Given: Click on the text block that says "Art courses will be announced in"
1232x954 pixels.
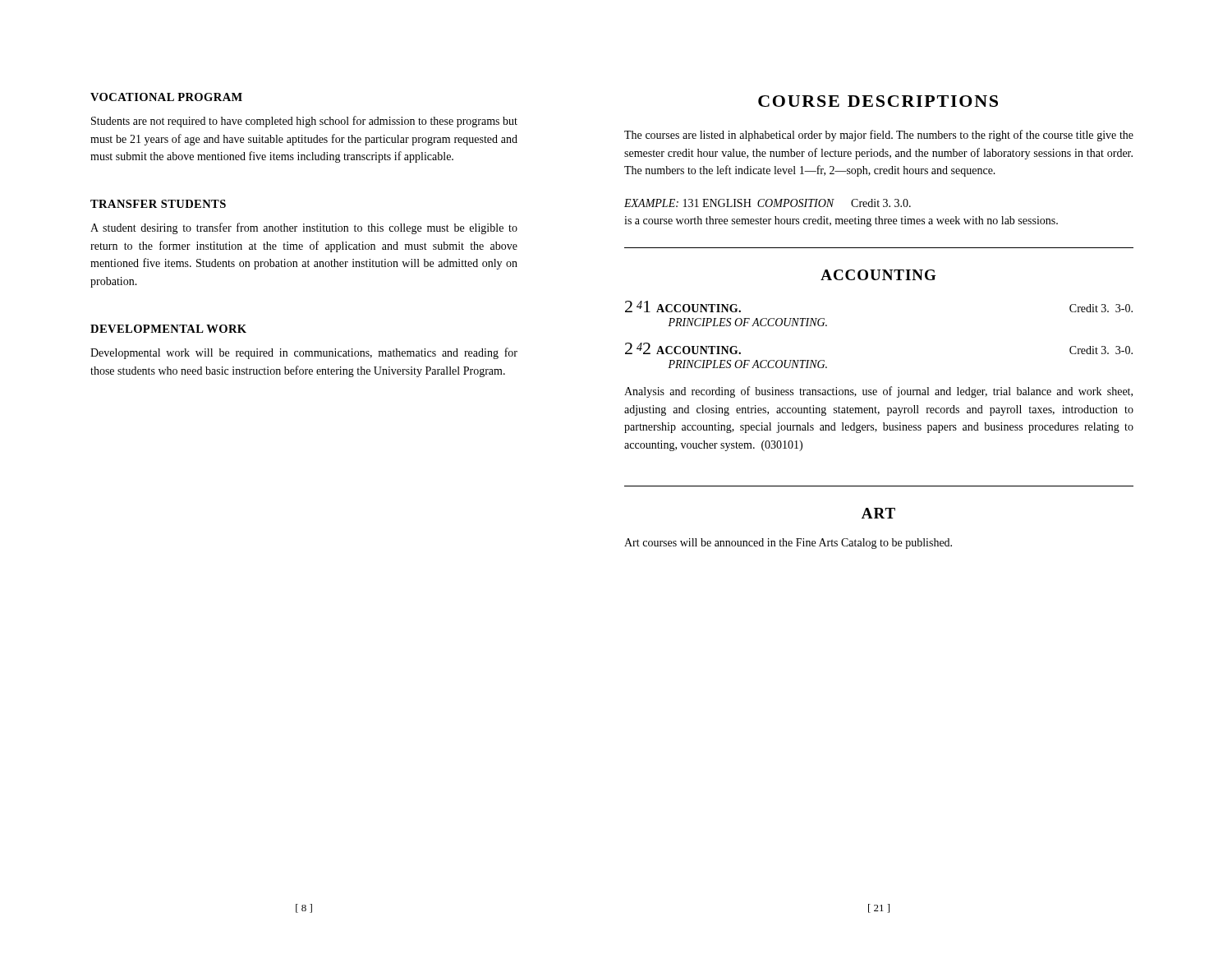Looking at the screenshot, I should click(789, 543).
